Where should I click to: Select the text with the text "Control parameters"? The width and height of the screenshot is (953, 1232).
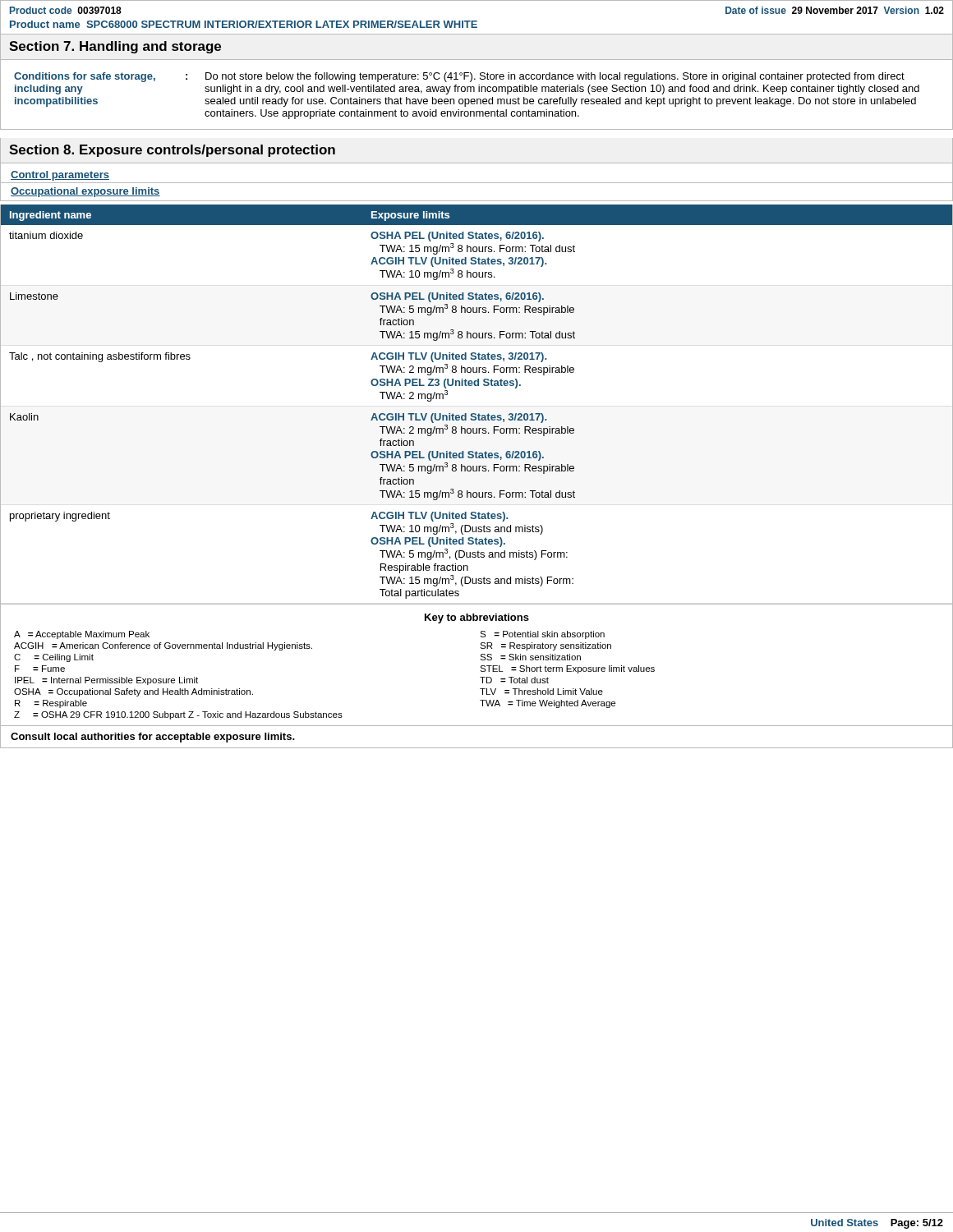(60, 175)
